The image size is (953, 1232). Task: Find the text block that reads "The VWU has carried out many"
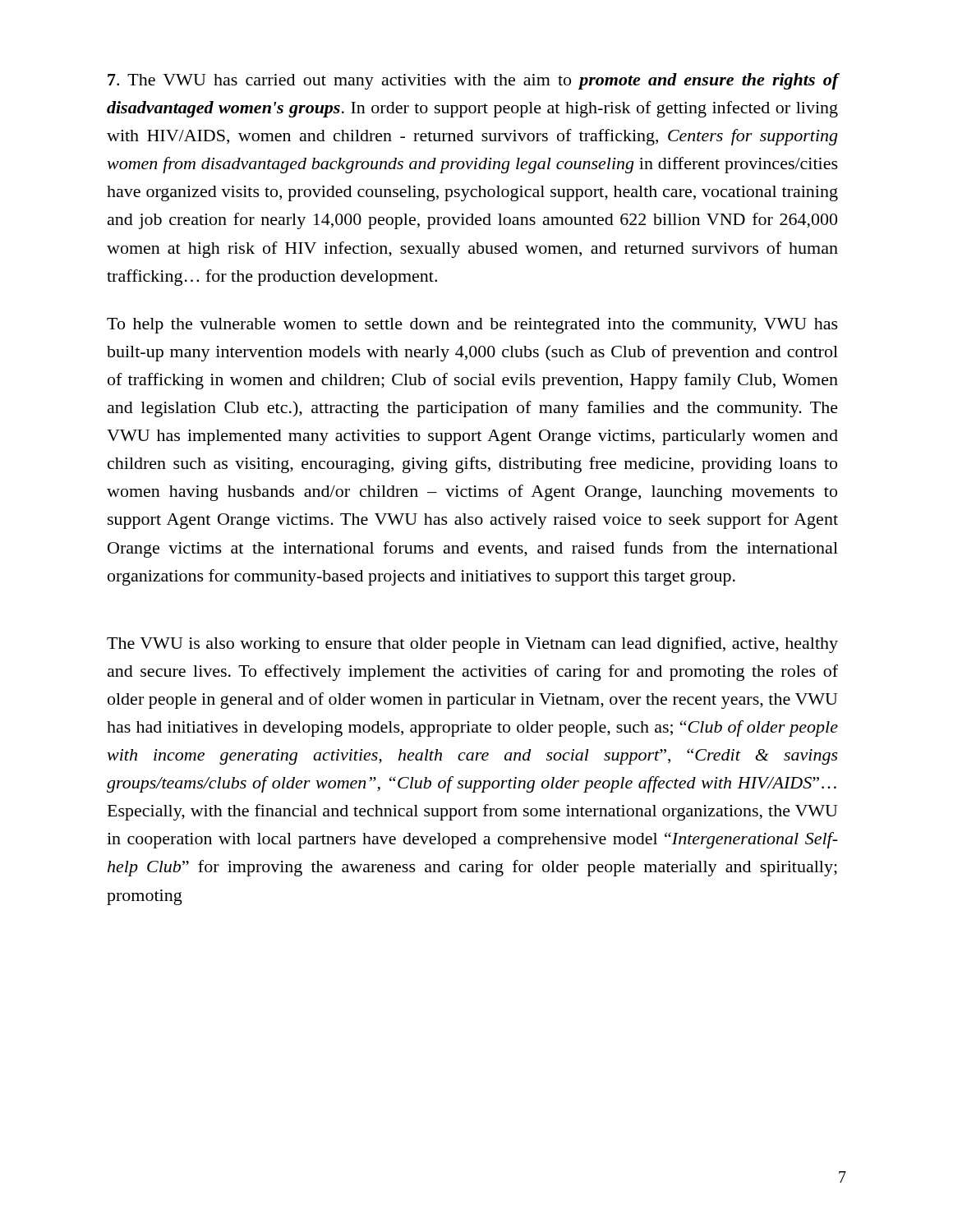[472, 177]
